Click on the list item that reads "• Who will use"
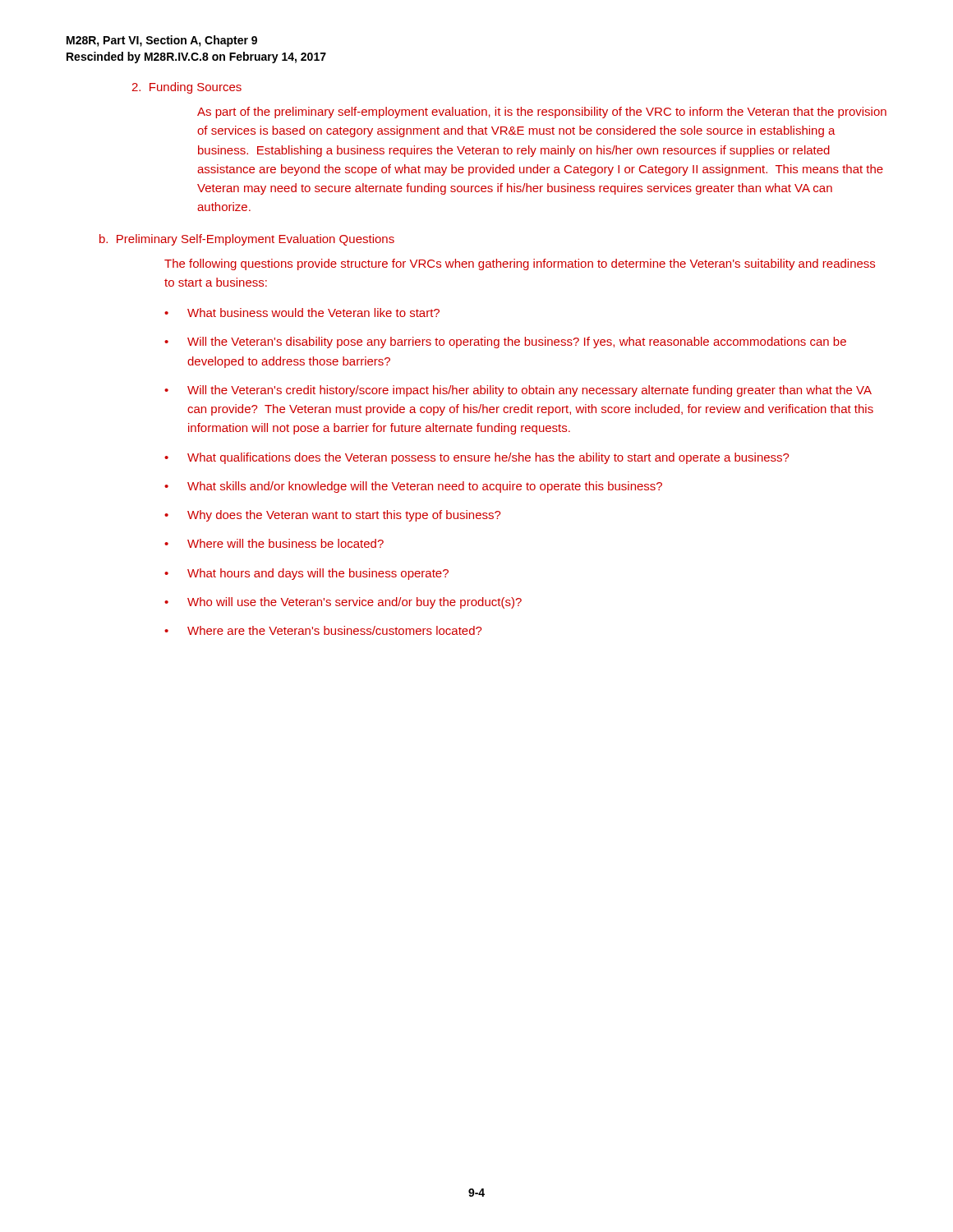 (x=526, y=602)
